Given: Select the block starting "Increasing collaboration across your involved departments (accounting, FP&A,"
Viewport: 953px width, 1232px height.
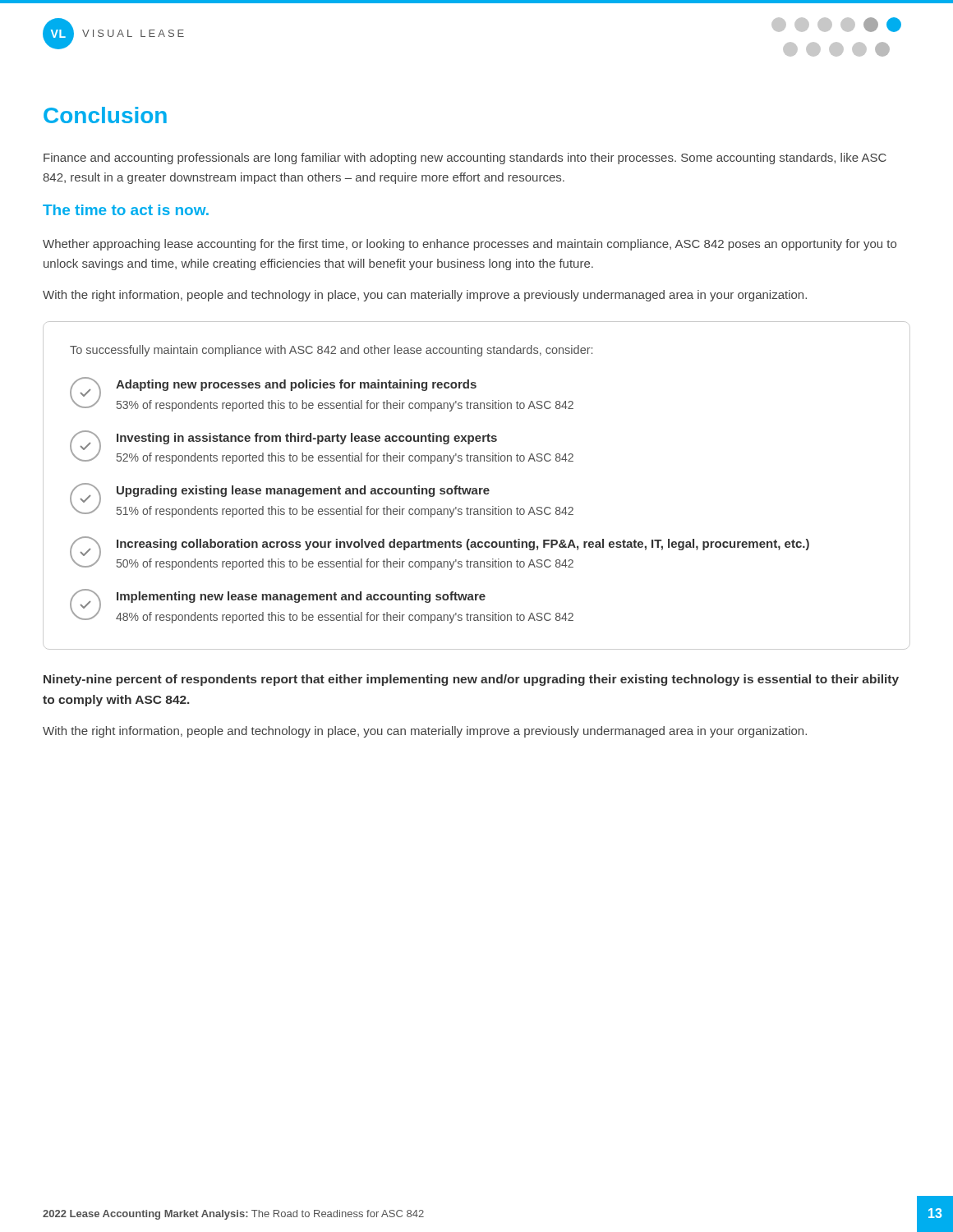Looking at the screenshot, I should pos(476,554).
